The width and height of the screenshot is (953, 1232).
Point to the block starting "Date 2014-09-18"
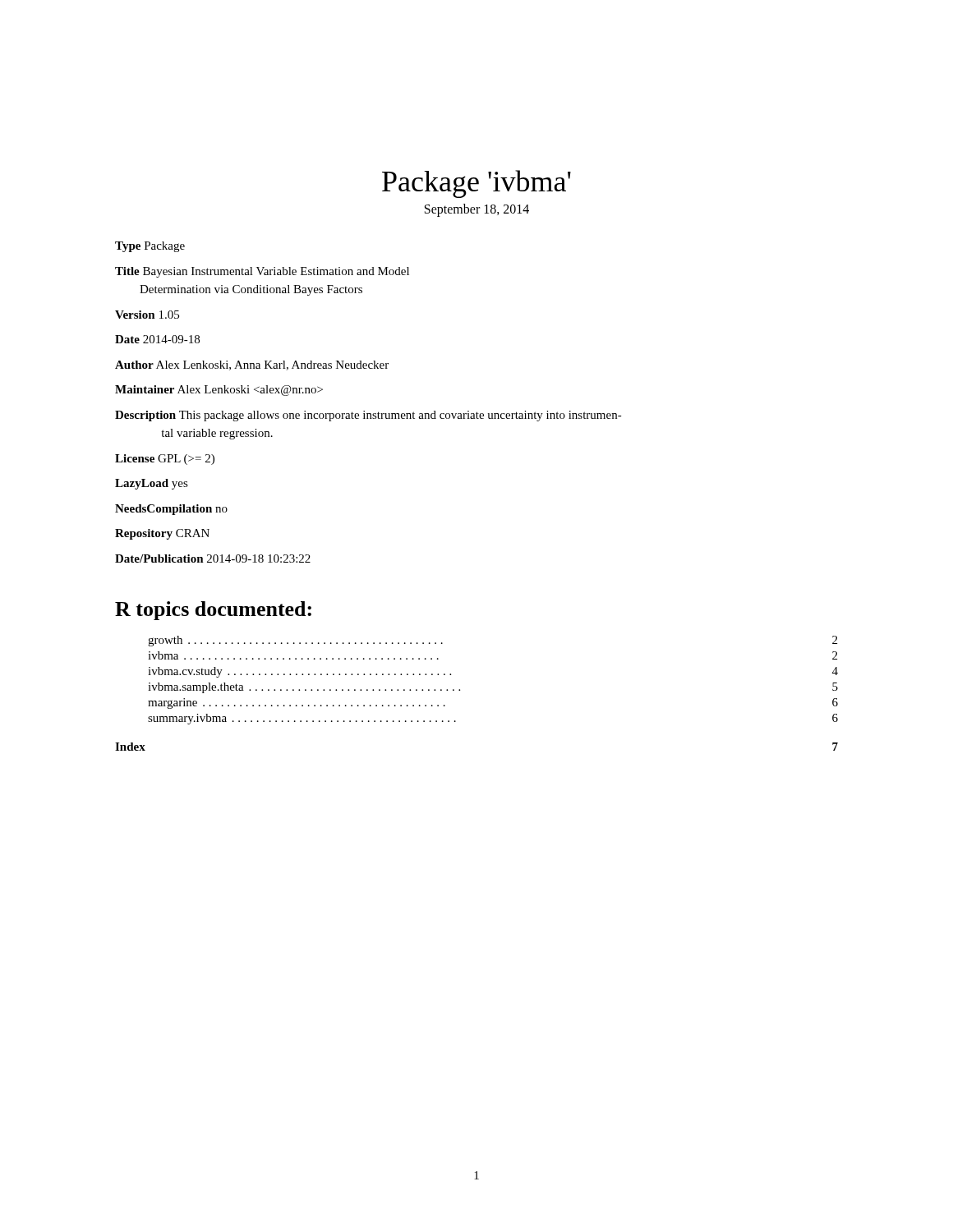tap(158, 339)
